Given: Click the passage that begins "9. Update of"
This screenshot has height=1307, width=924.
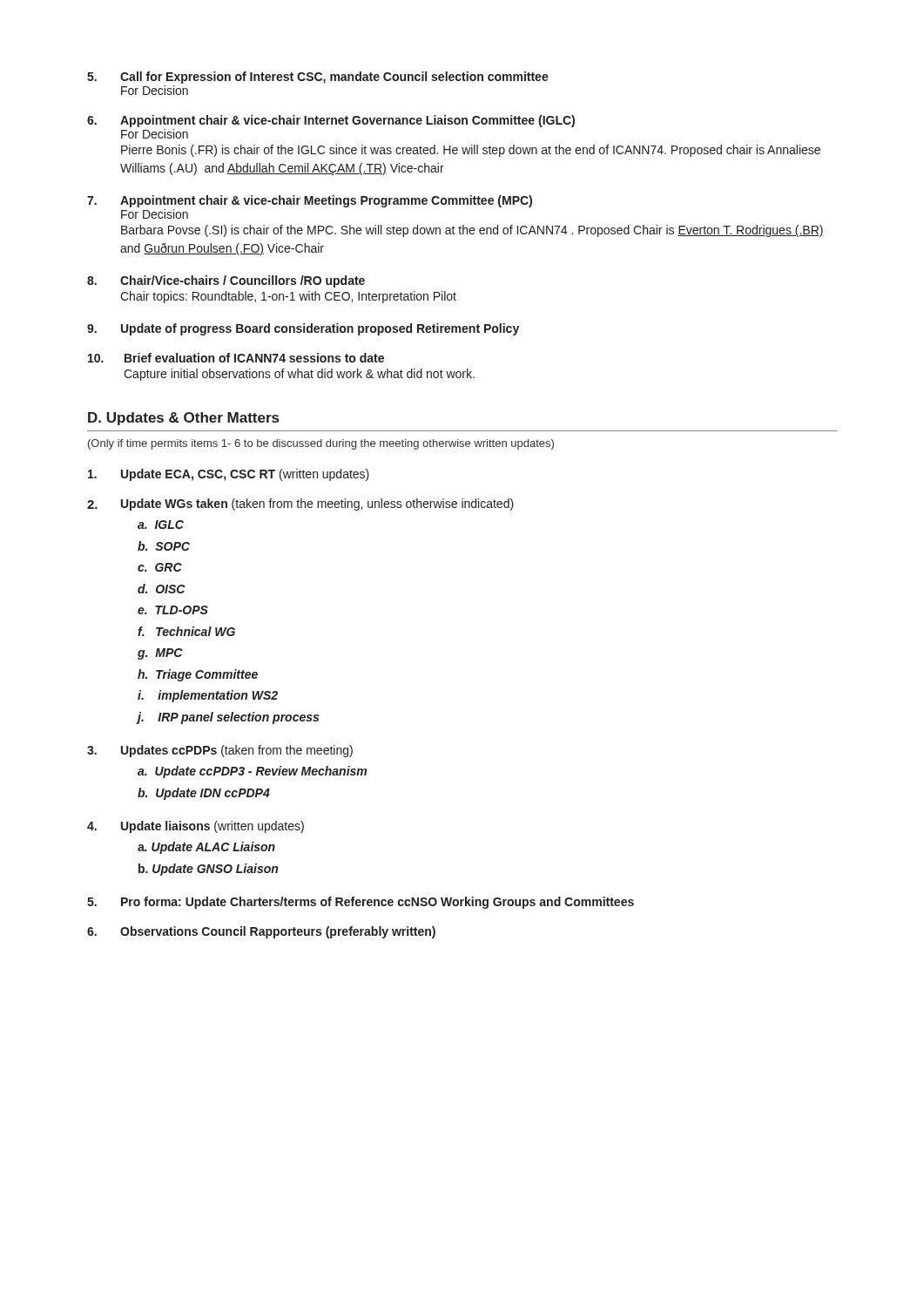Looking at the screenshot, I should [x=303, y=329].
